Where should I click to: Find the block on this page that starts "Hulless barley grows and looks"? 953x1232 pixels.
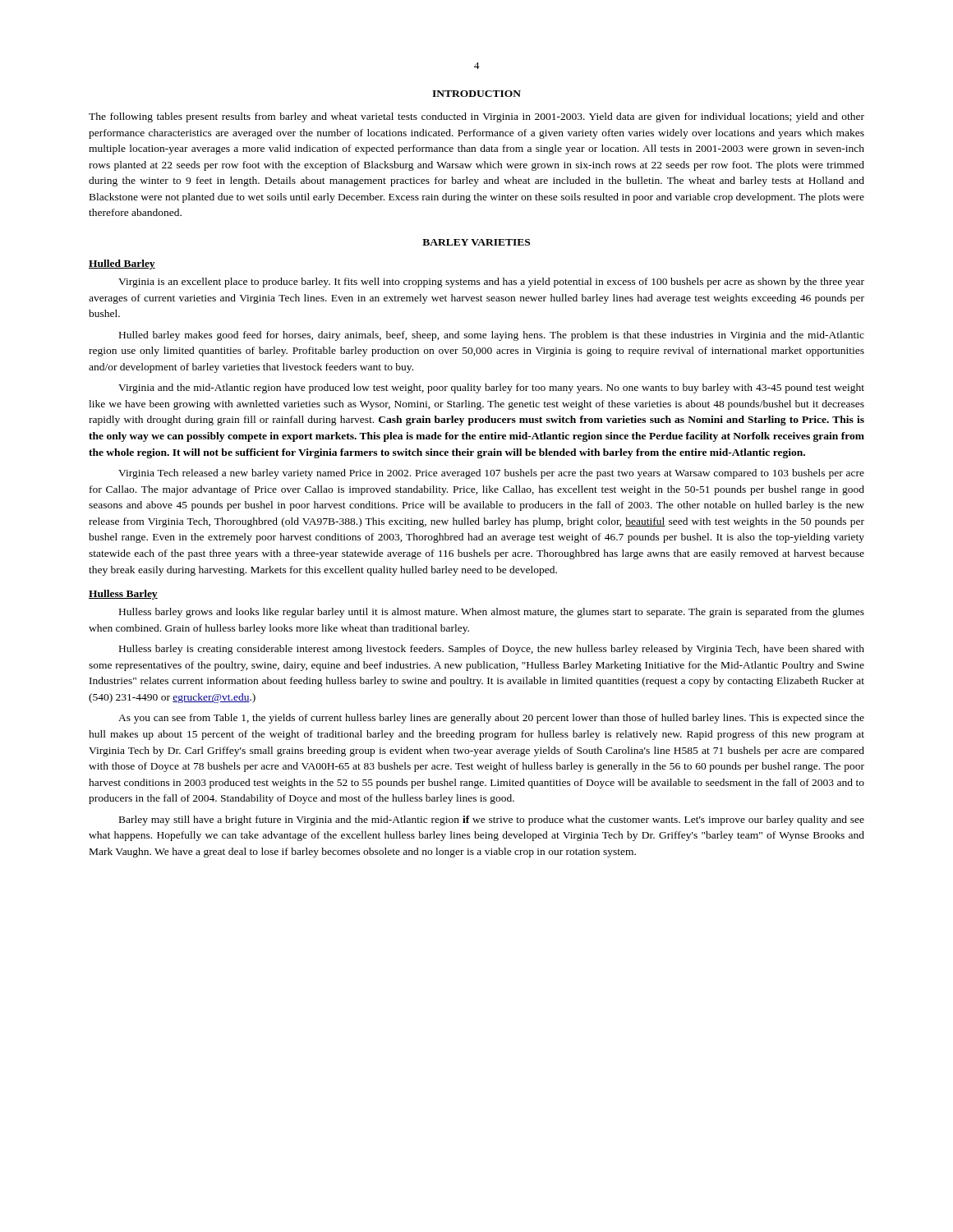pos(476,732)
